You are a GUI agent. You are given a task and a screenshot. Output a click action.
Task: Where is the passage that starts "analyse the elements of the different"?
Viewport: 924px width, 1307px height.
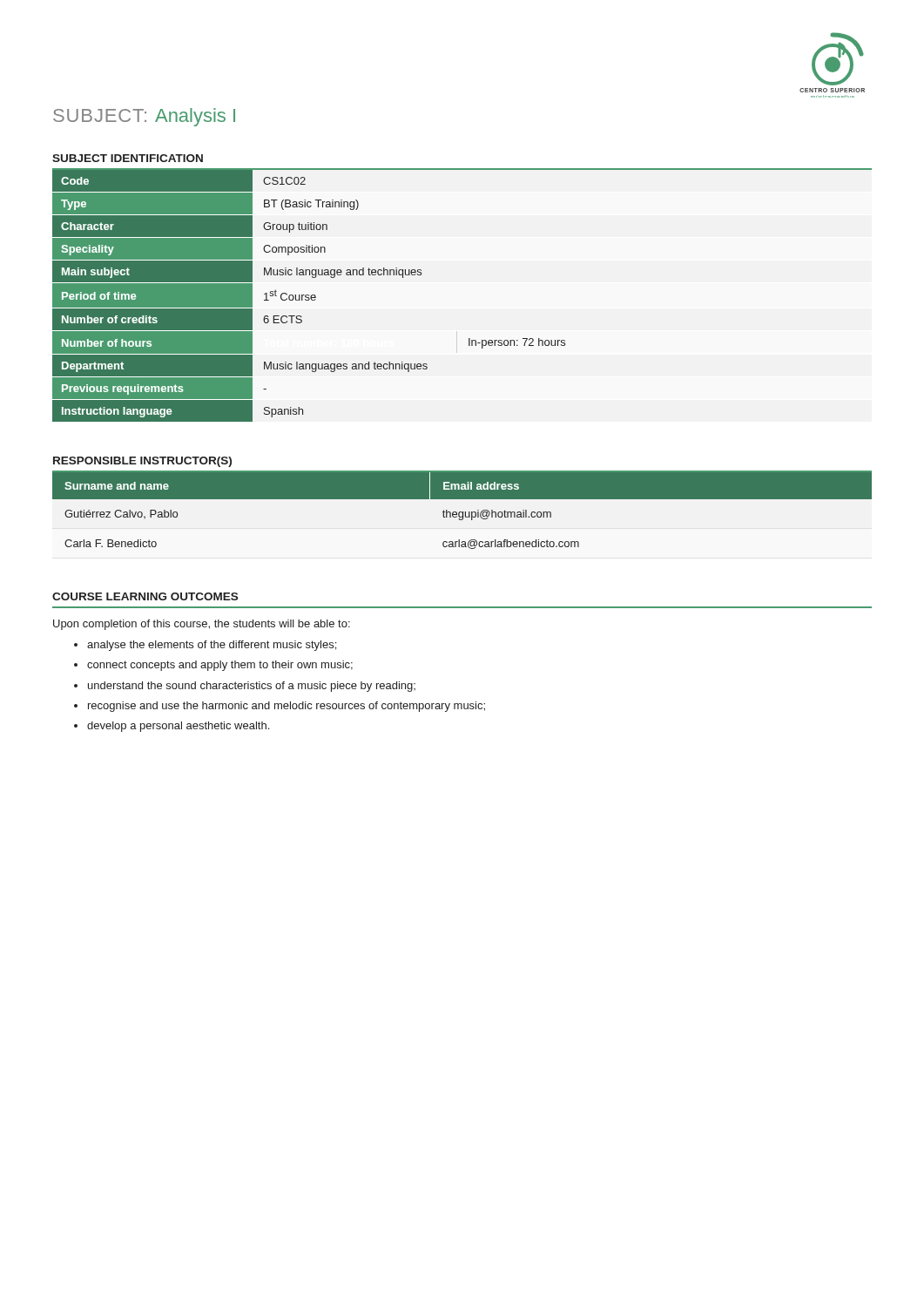tap(212, 645)
